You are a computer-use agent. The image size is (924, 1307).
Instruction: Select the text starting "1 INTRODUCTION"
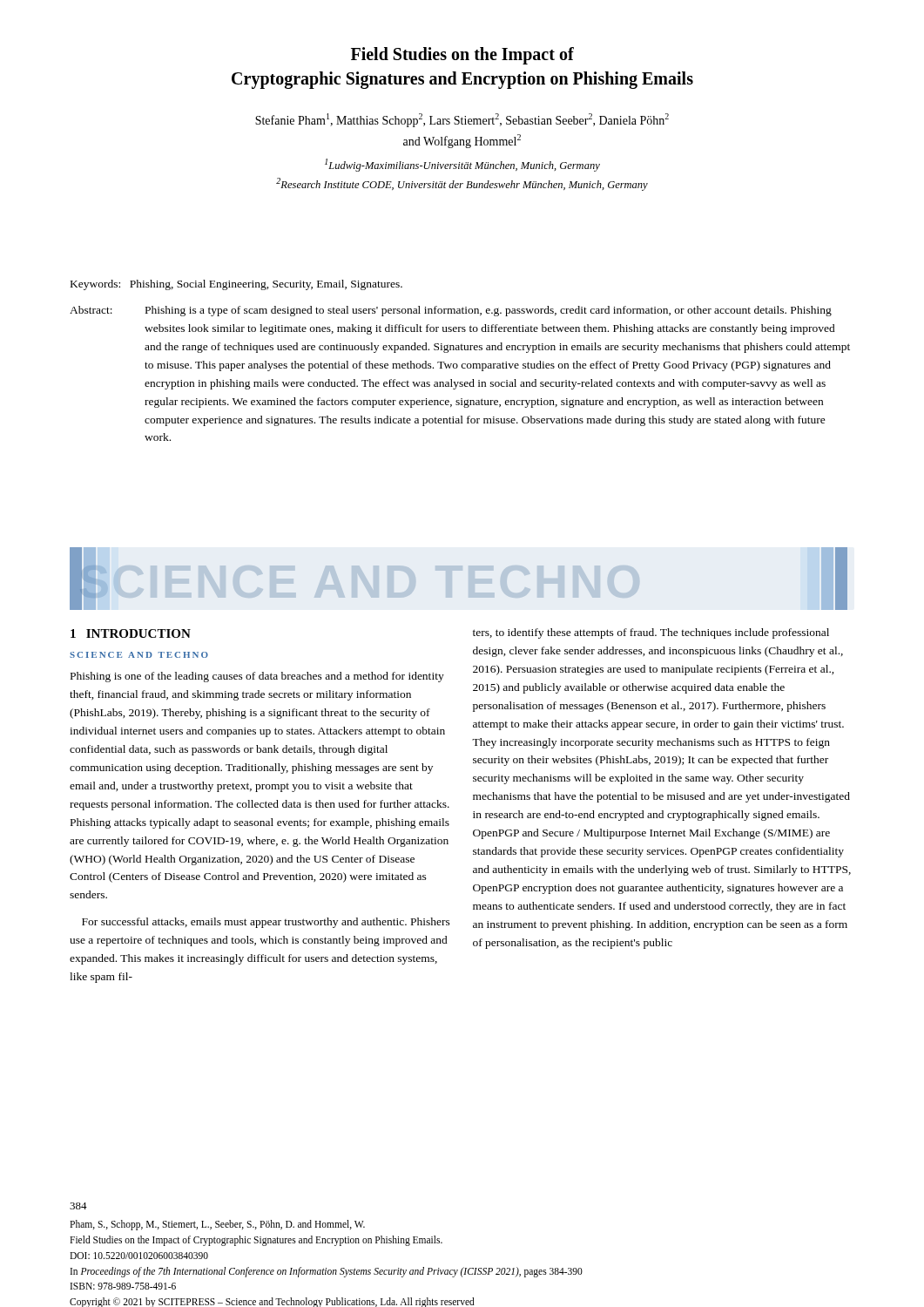[x=130, y=633]
